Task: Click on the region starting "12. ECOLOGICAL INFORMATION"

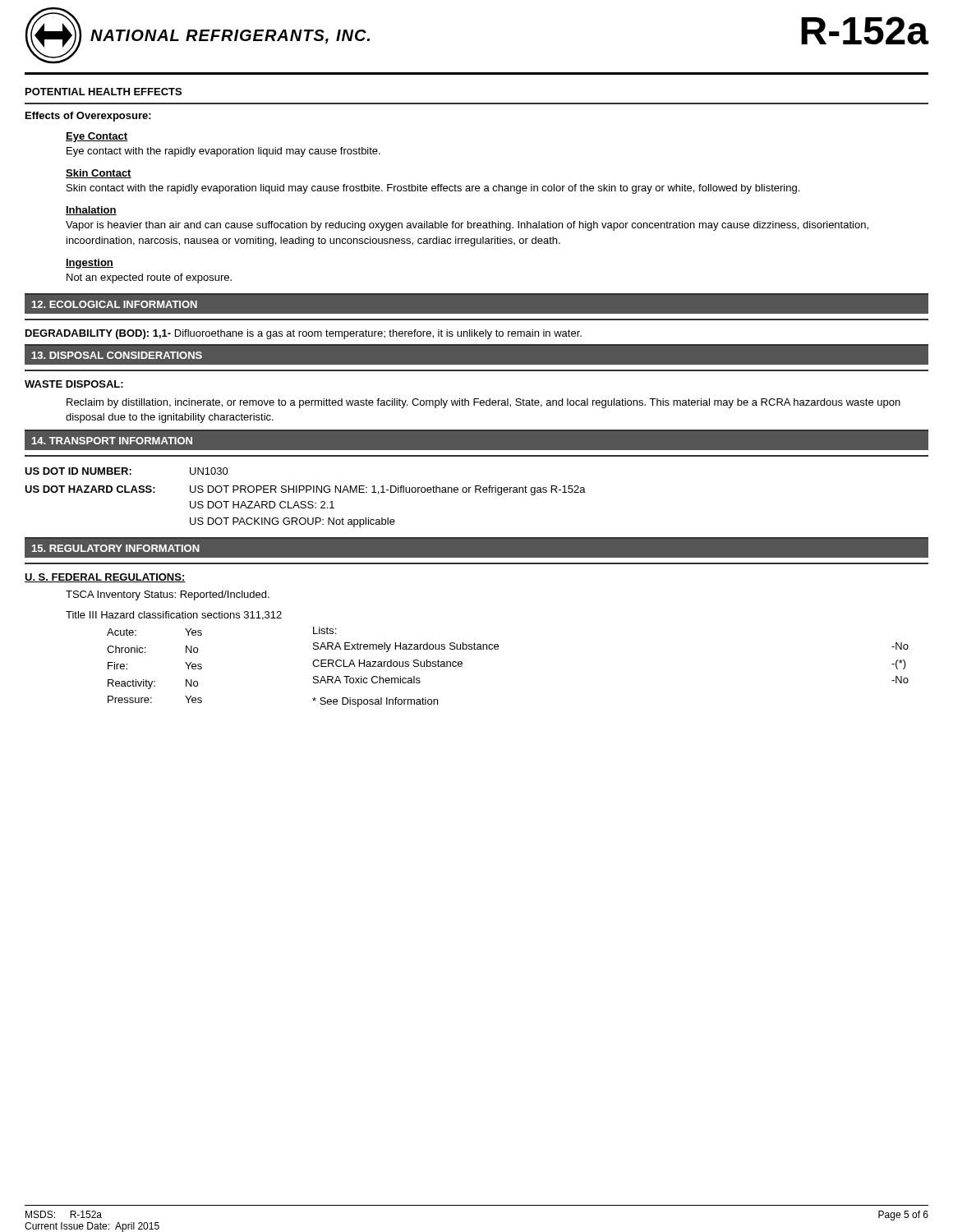Action: pos(114,304)
